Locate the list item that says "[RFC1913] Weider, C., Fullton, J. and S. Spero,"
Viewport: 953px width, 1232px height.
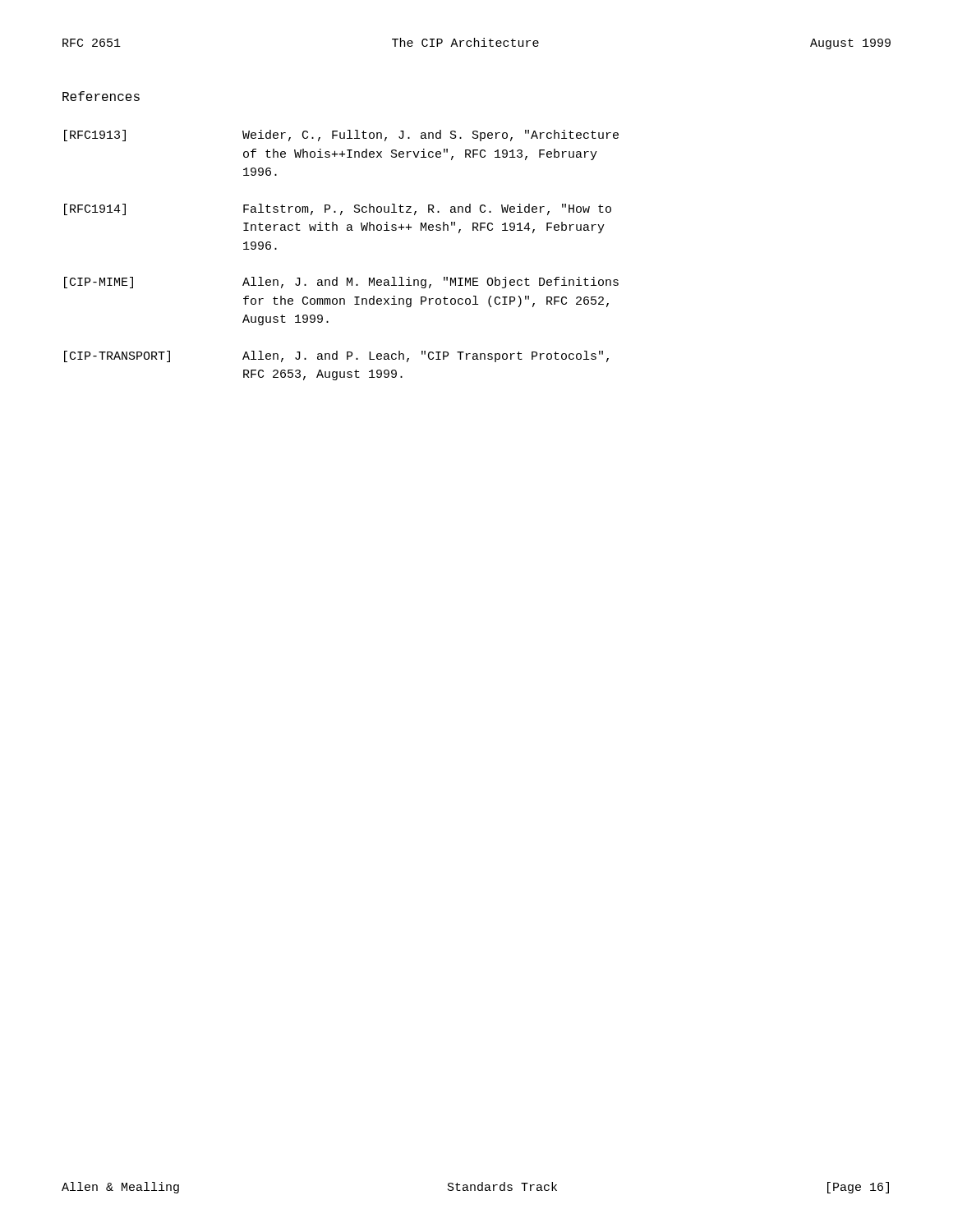point(476,155)
